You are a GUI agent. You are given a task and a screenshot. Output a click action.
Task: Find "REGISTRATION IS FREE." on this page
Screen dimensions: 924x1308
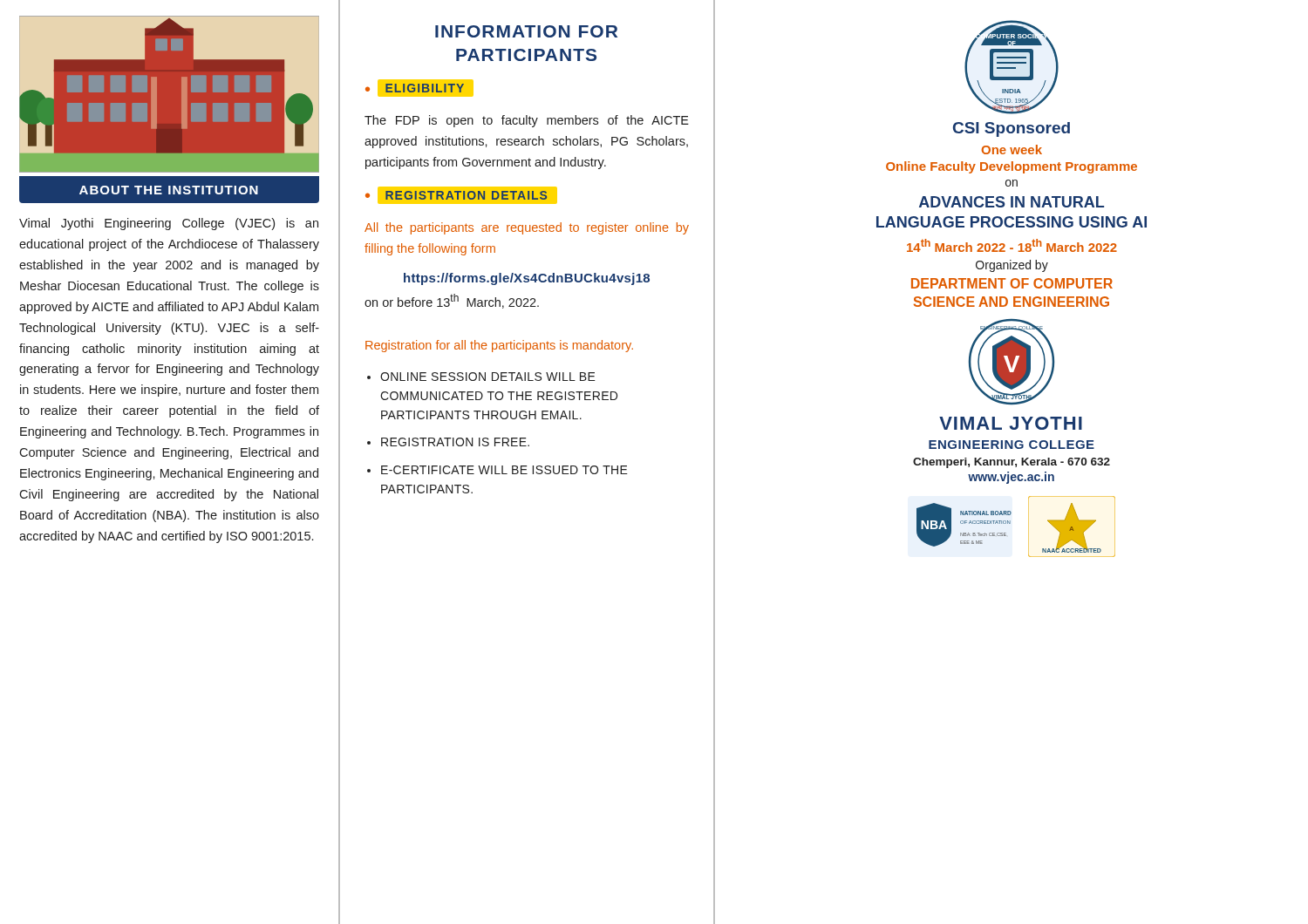(455, 442)
